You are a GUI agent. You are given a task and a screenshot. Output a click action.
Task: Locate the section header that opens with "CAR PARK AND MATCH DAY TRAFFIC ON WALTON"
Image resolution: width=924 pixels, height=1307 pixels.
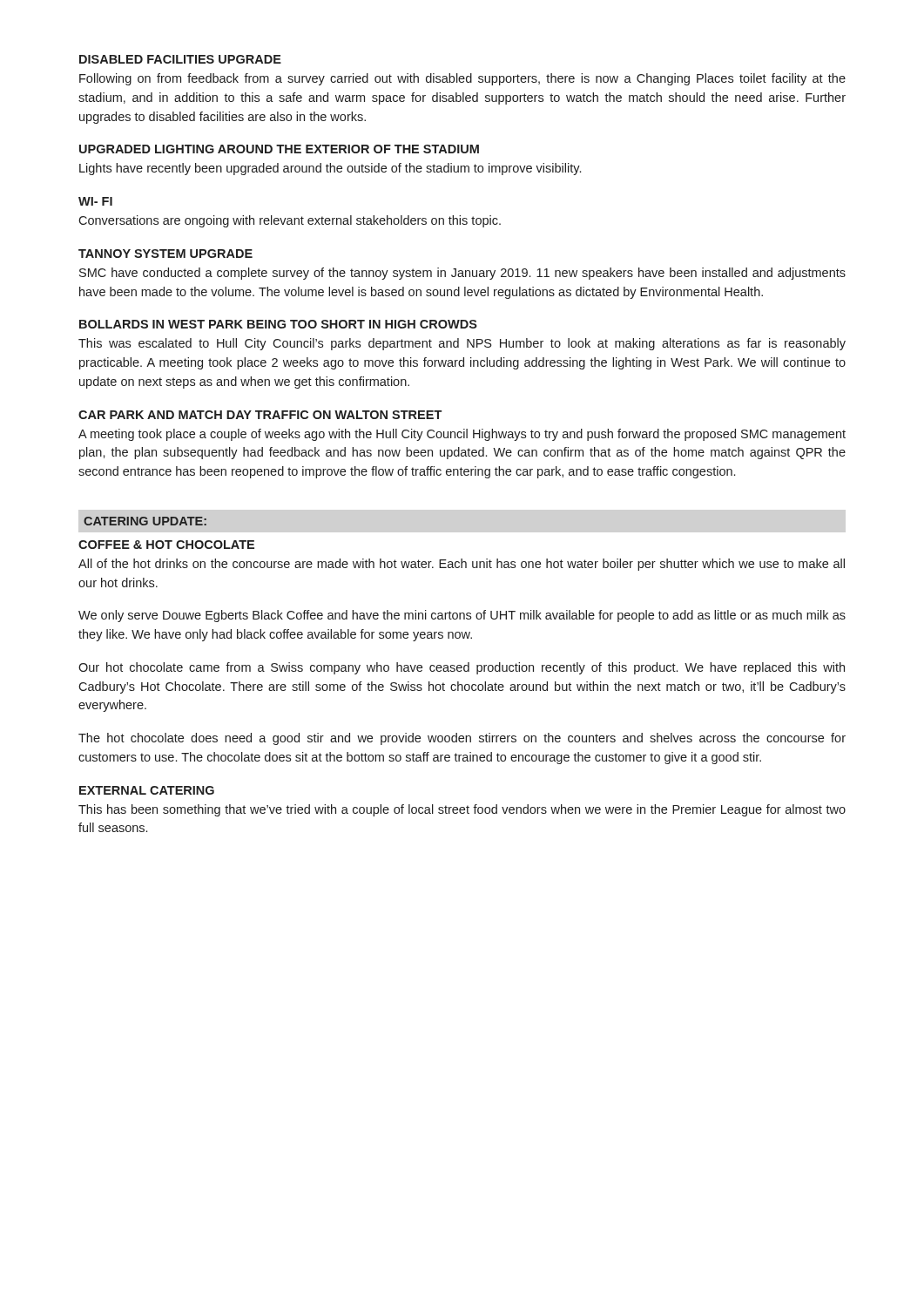(260, 414)
